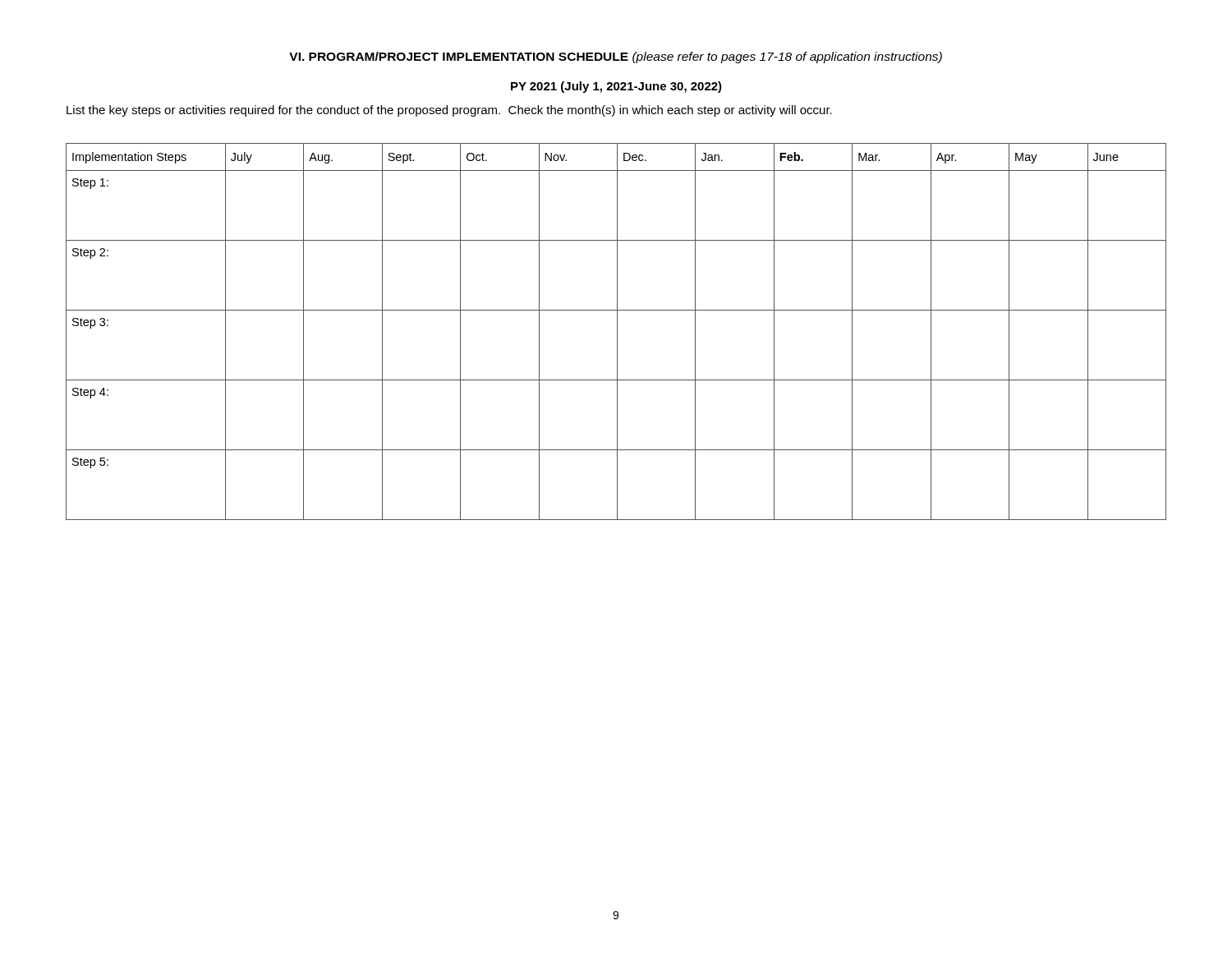
Task: Point to the passage starting "VI. PROGRAM/PROJECT IMPLEMENTATION SCHEDULE (please refer to pages"
Action: (616, 56)
